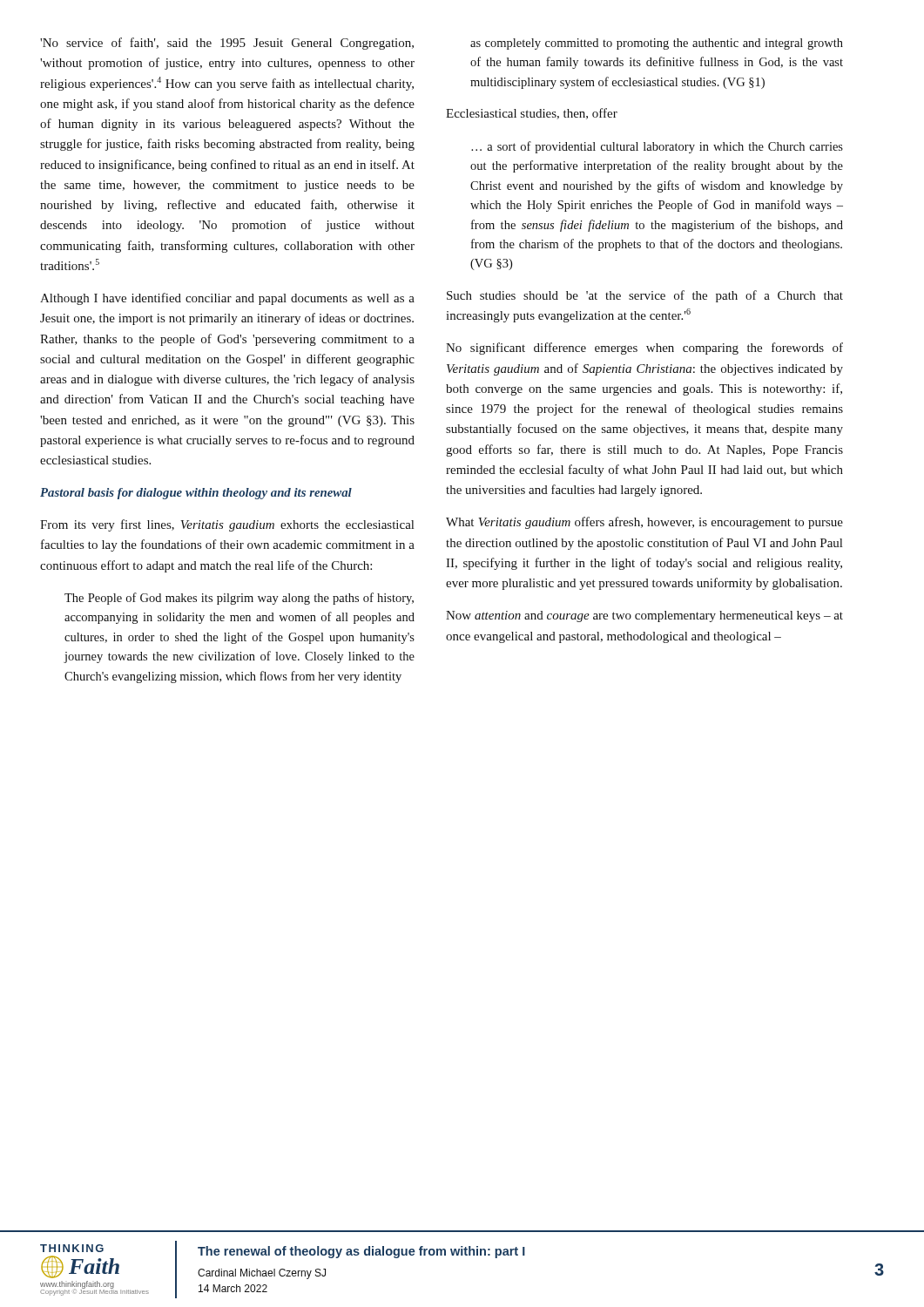Locate the text starting "'No service of faith', said the 1995 Jesuit"
Image resolution: width=924 pixels, height=1307 pixels.
tap(227, 155)
